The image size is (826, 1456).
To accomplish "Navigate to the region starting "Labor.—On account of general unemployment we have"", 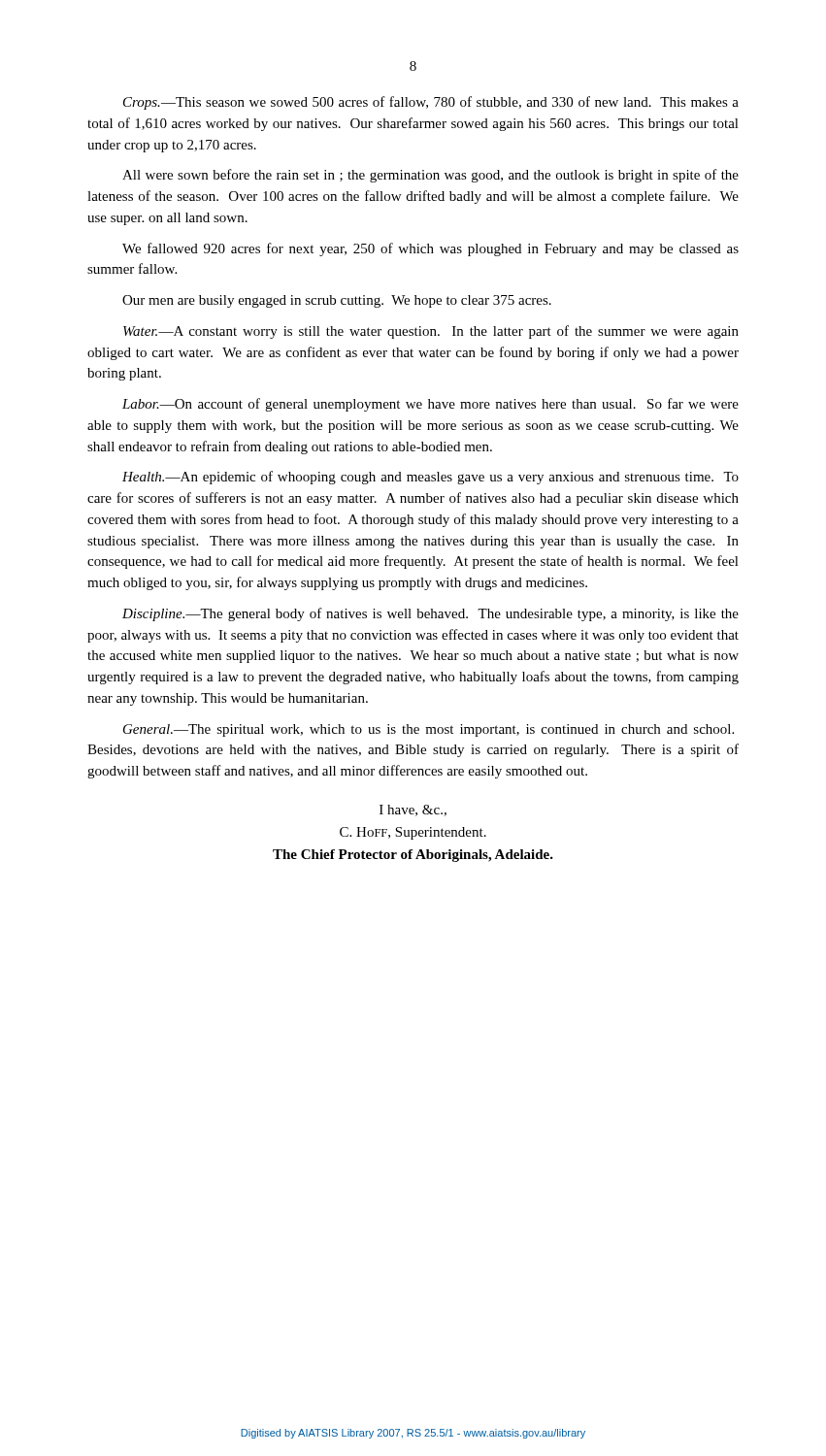I will [413, 425].
